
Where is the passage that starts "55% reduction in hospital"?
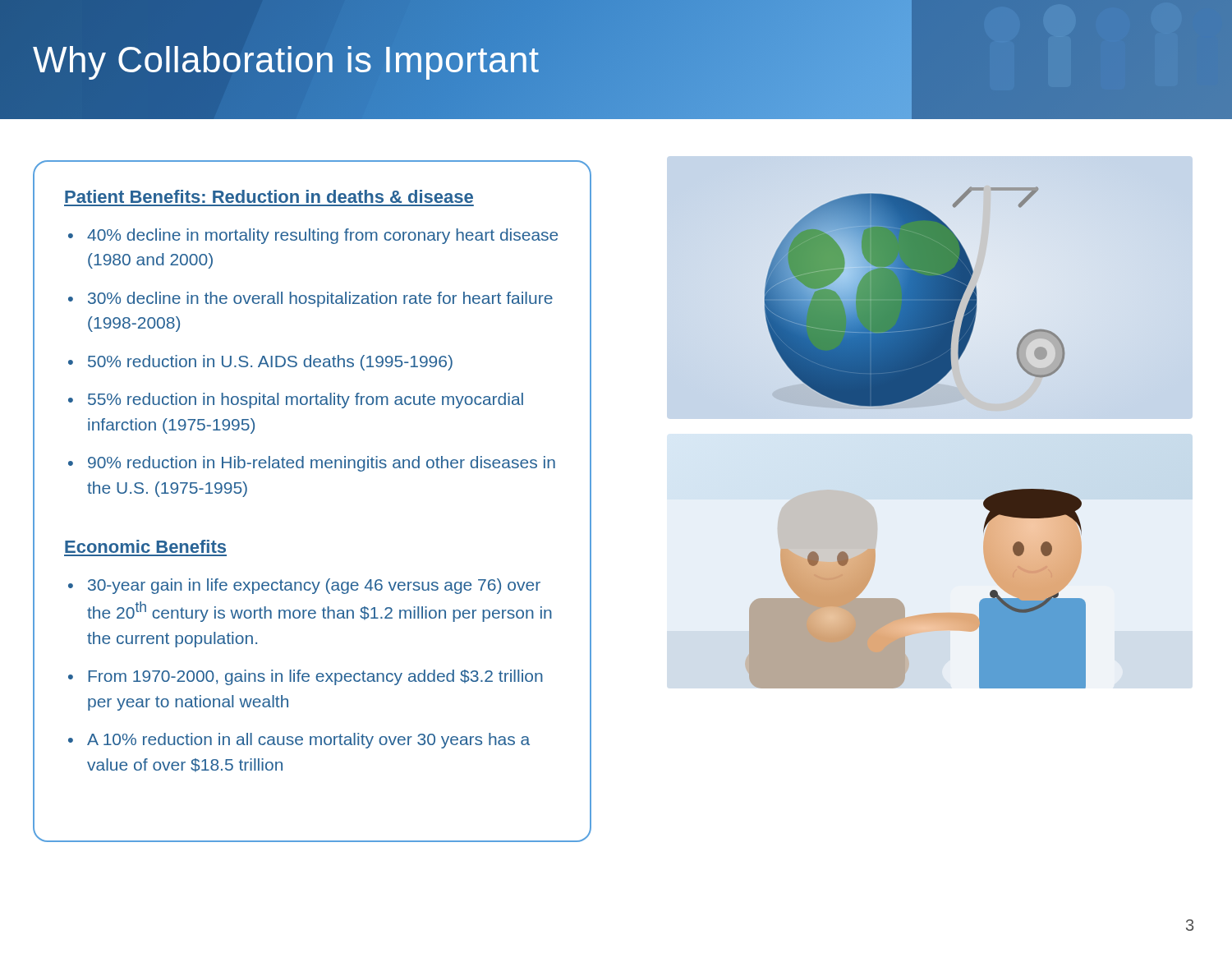(312, 412)
